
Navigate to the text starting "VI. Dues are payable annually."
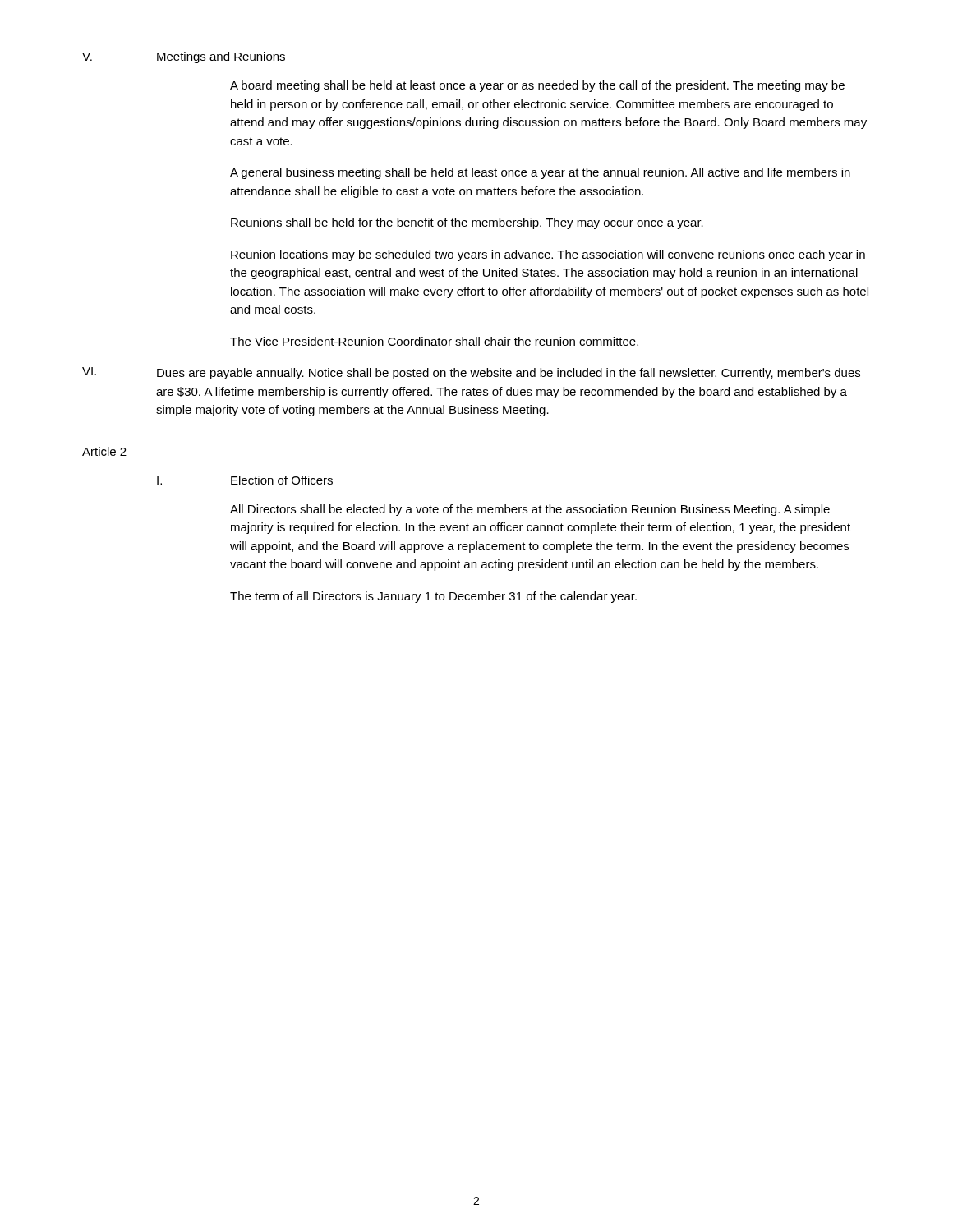(x=476, y=392)
